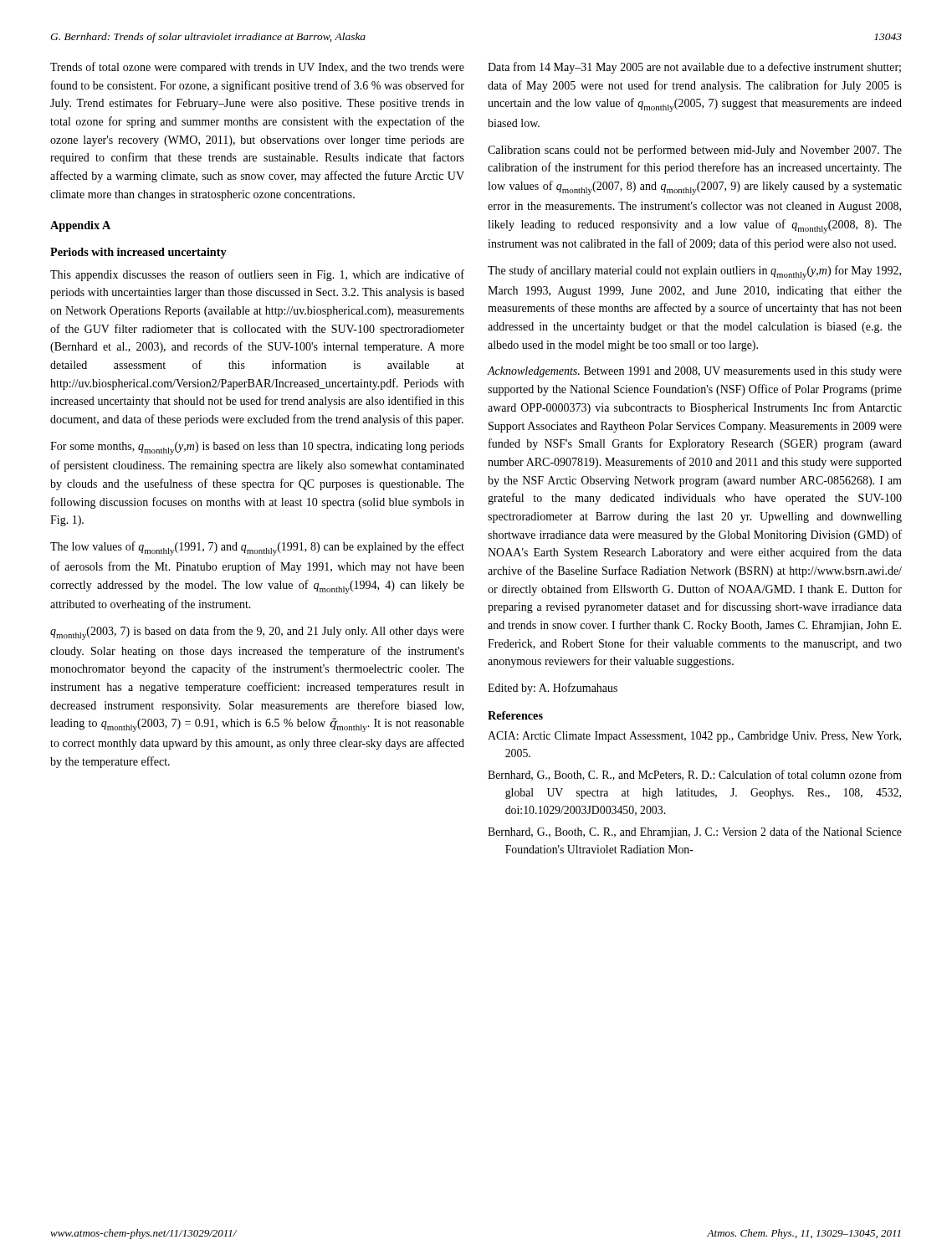952x1255 pixels.
Task: Find "Periods with increased uncertainty" on this page
Action: [x=138, y=251]
